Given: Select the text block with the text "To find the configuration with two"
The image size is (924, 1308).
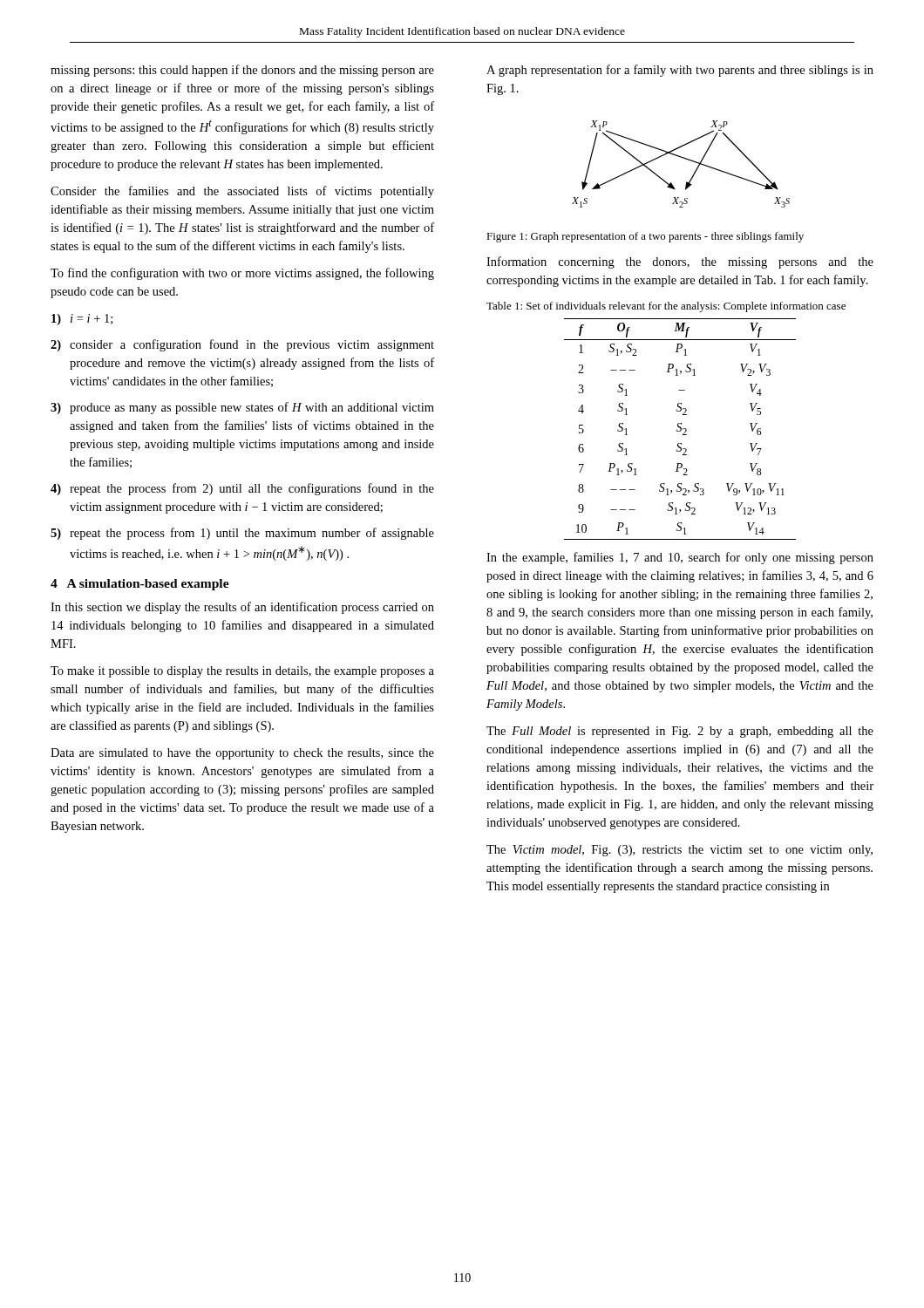Looking at the screenshot, I should (242, 283).
